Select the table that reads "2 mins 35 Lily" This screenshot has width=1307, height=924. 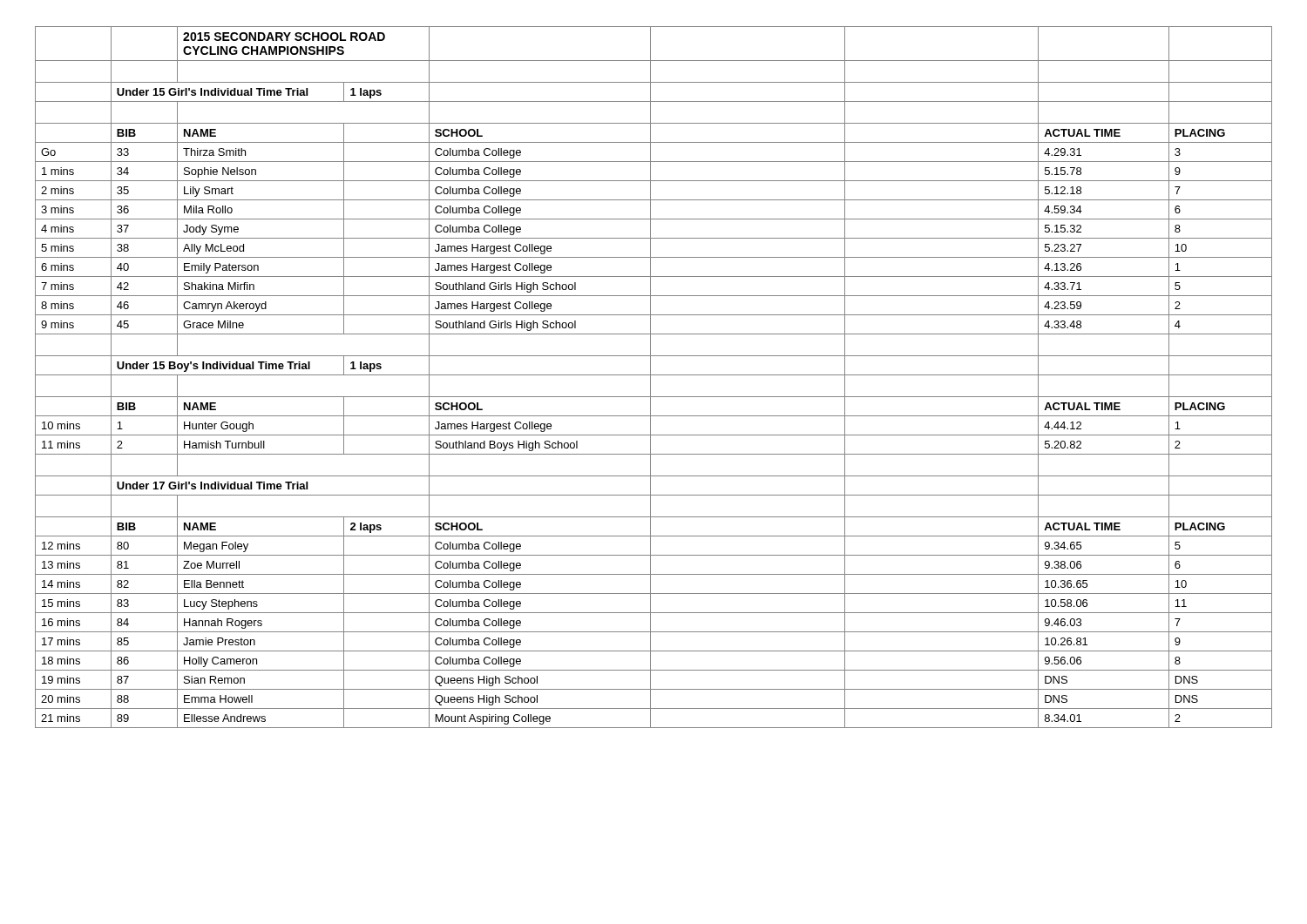654,190
